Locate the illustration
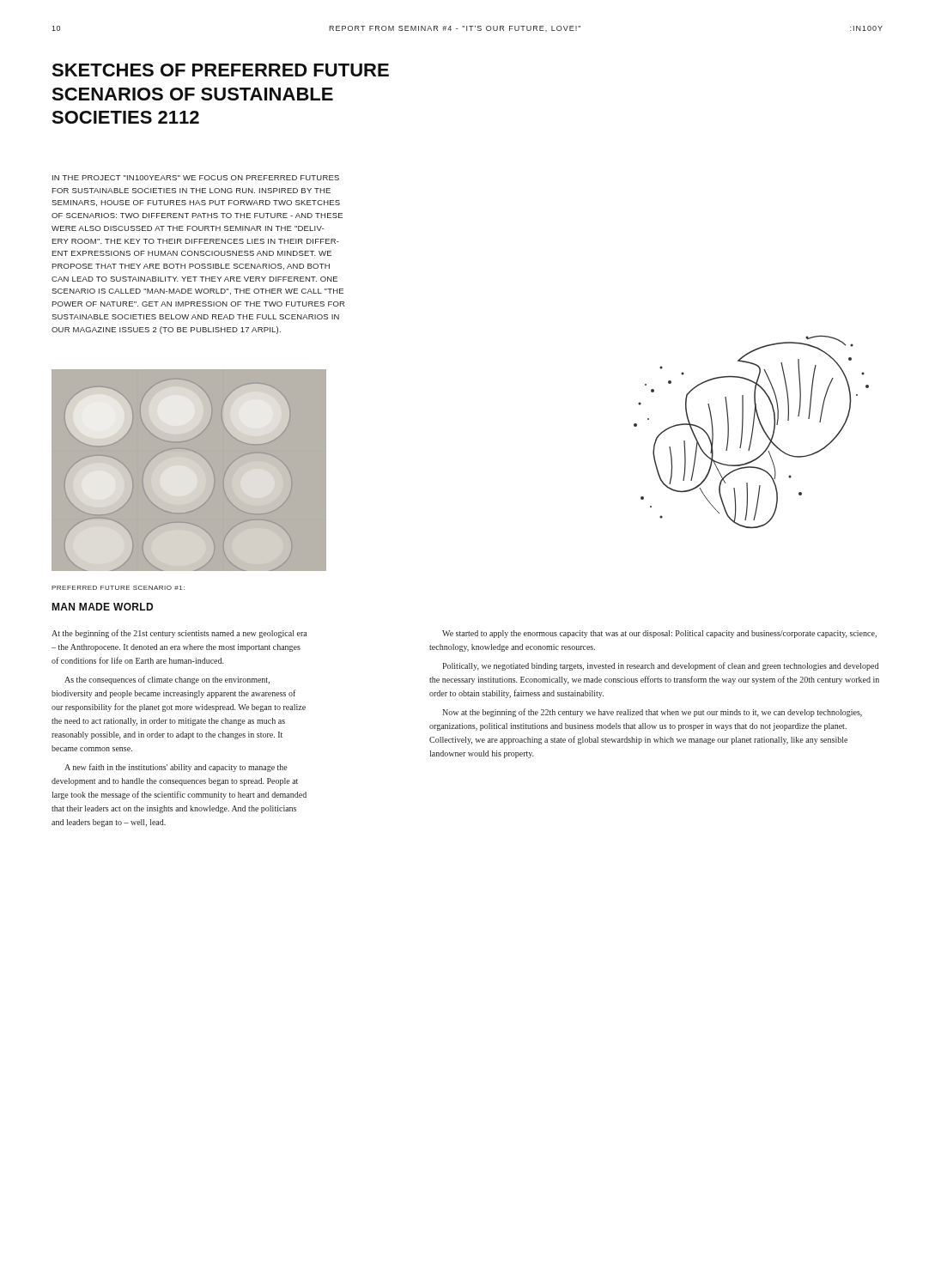 click(708, 459)
